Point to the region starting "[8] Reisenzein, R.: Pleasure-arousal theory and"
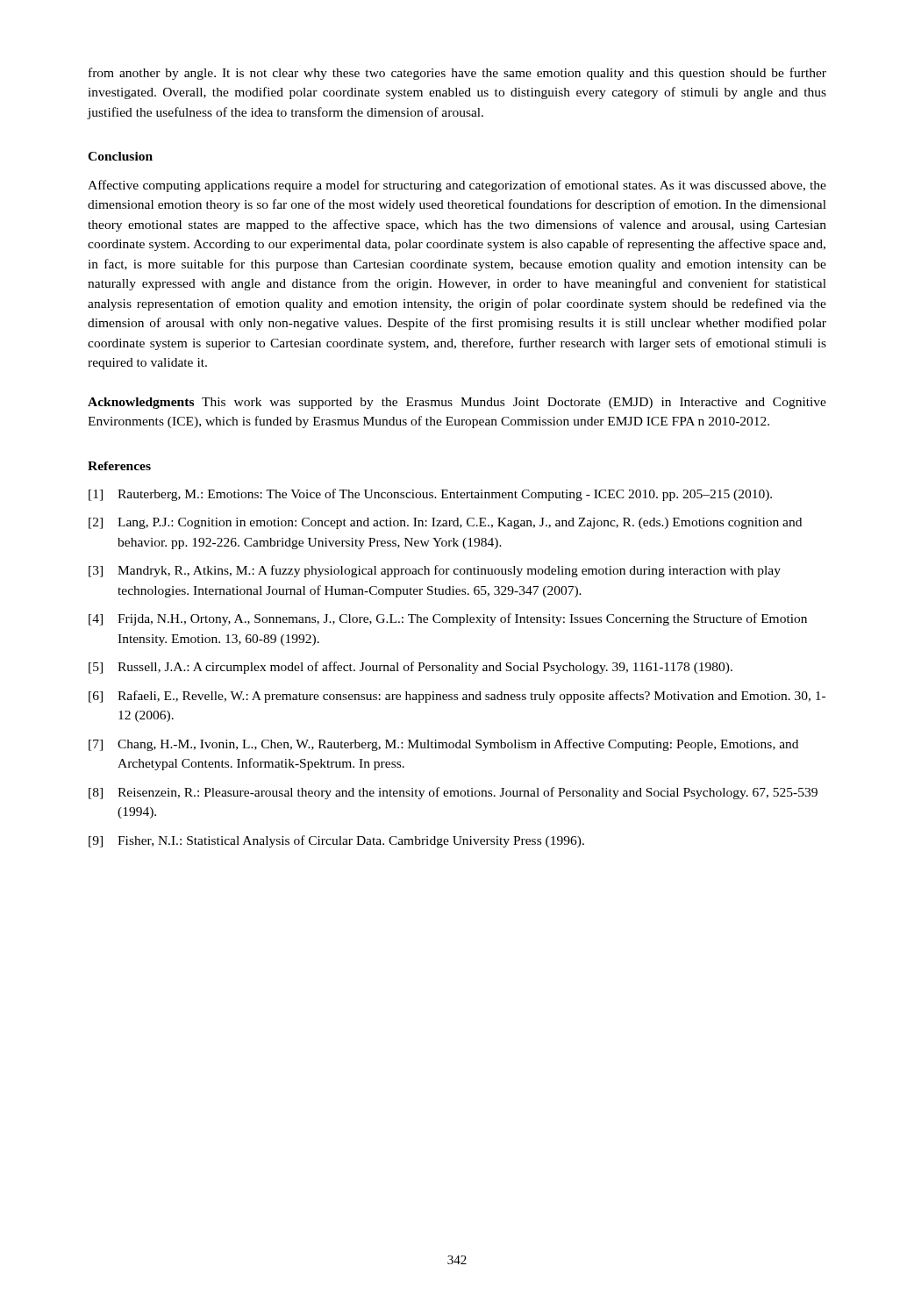This screenshot has width=914, height=1316. 457,802
